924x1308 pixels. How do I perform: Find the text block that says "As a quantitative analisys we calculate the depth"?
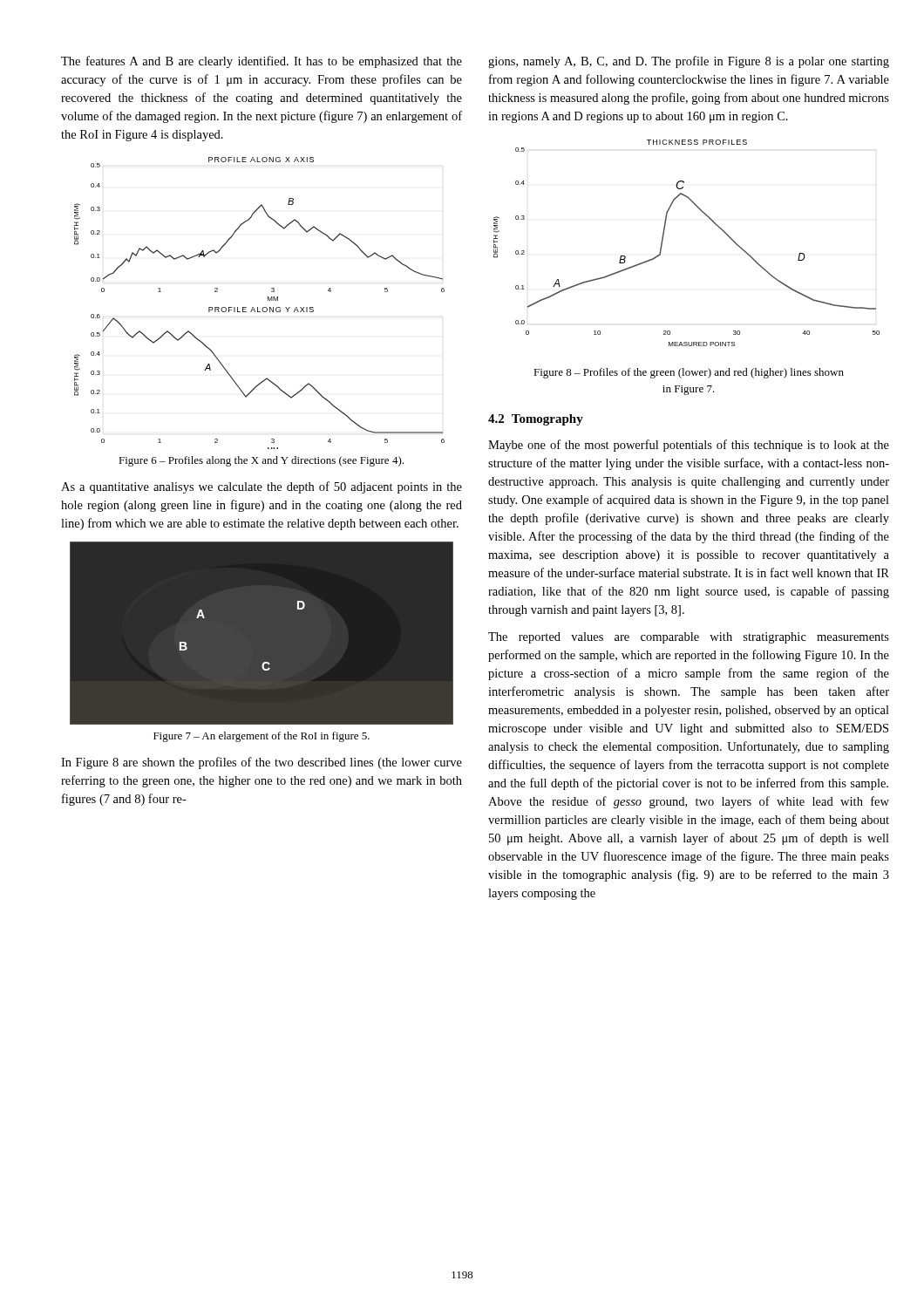(x=261, y=505)
